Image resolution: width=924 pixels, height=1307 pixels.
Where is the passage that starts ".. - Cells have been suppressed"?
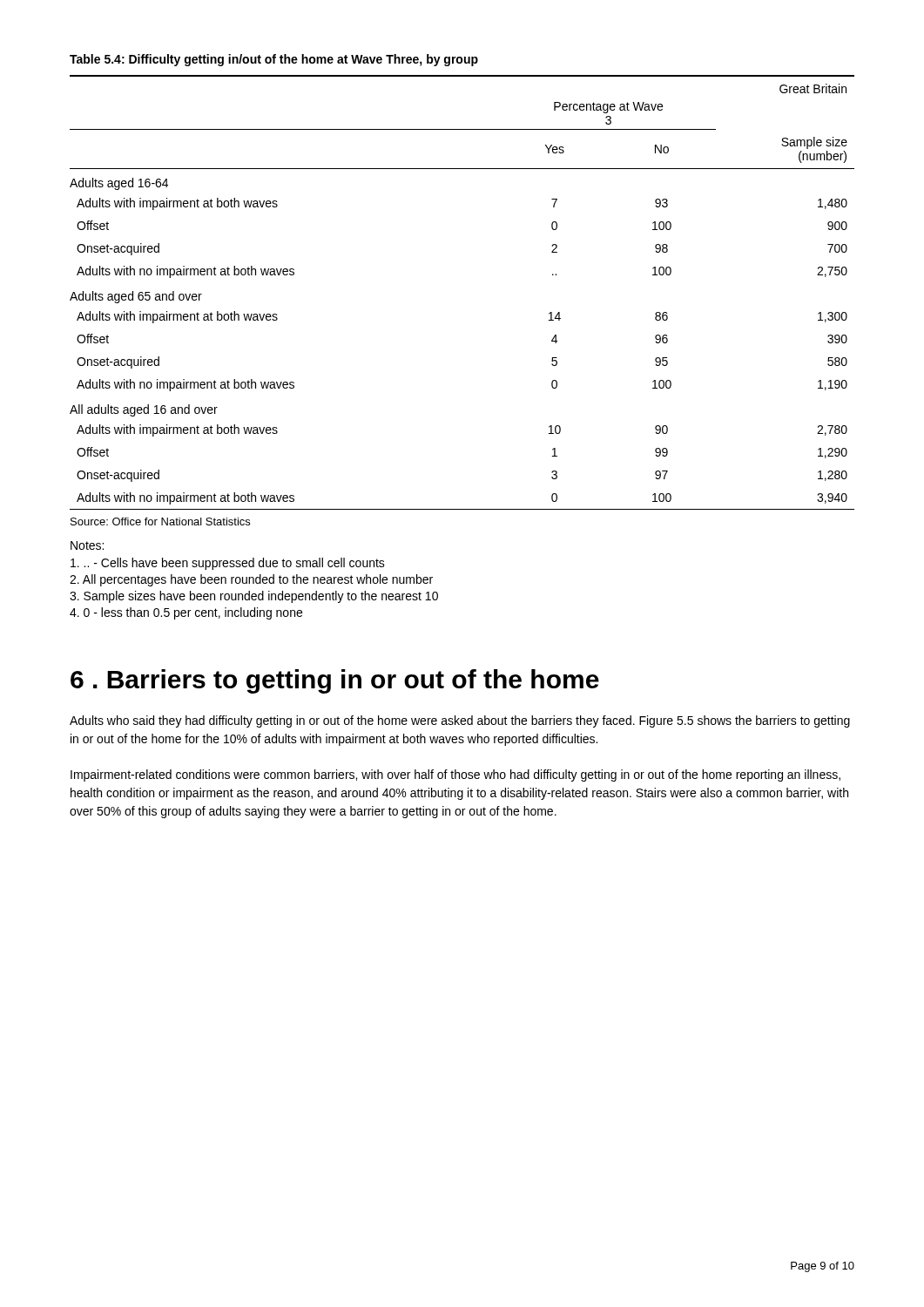[227, 563]
